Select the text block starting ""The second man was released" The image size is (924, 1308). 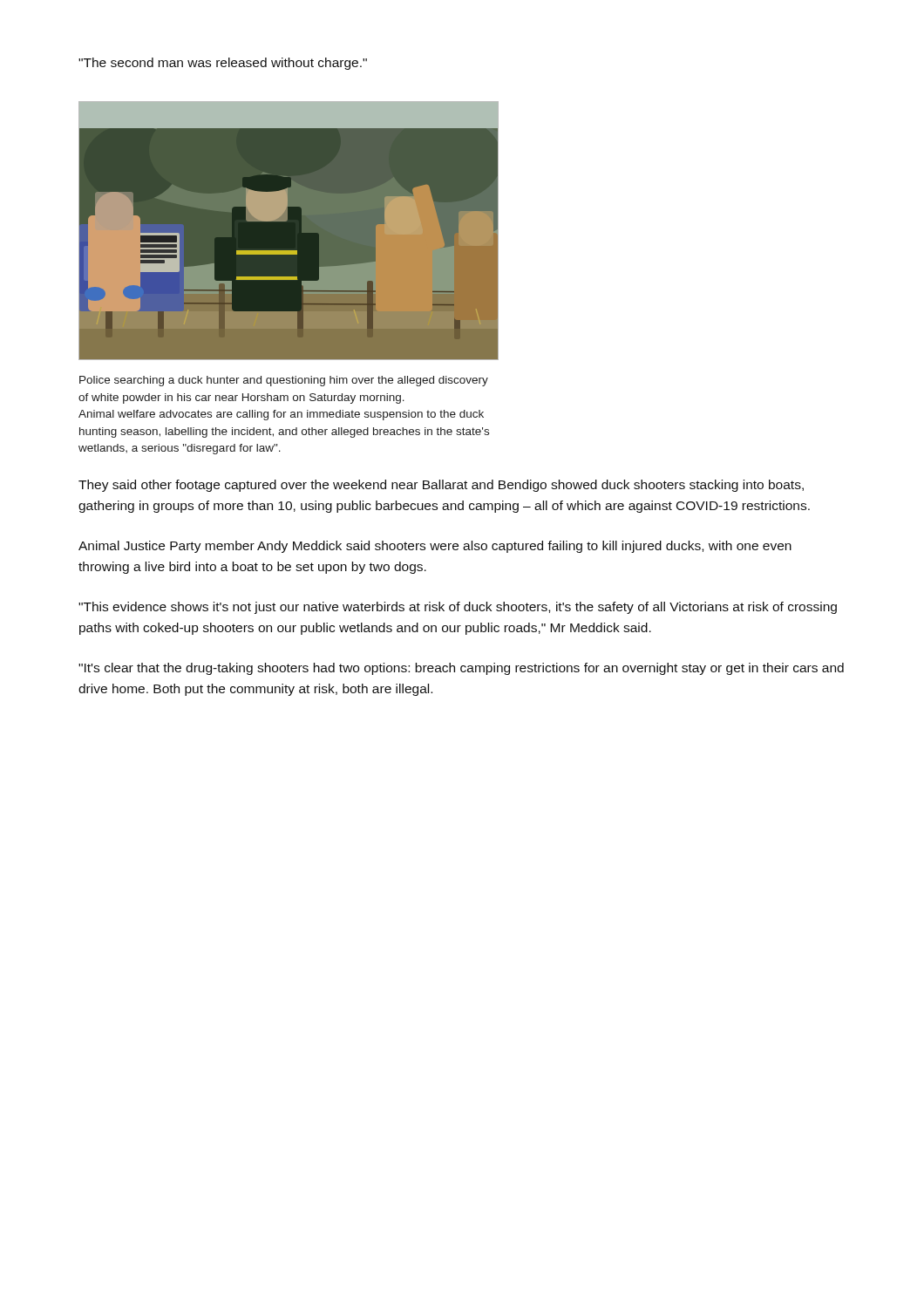pos(223,62)
